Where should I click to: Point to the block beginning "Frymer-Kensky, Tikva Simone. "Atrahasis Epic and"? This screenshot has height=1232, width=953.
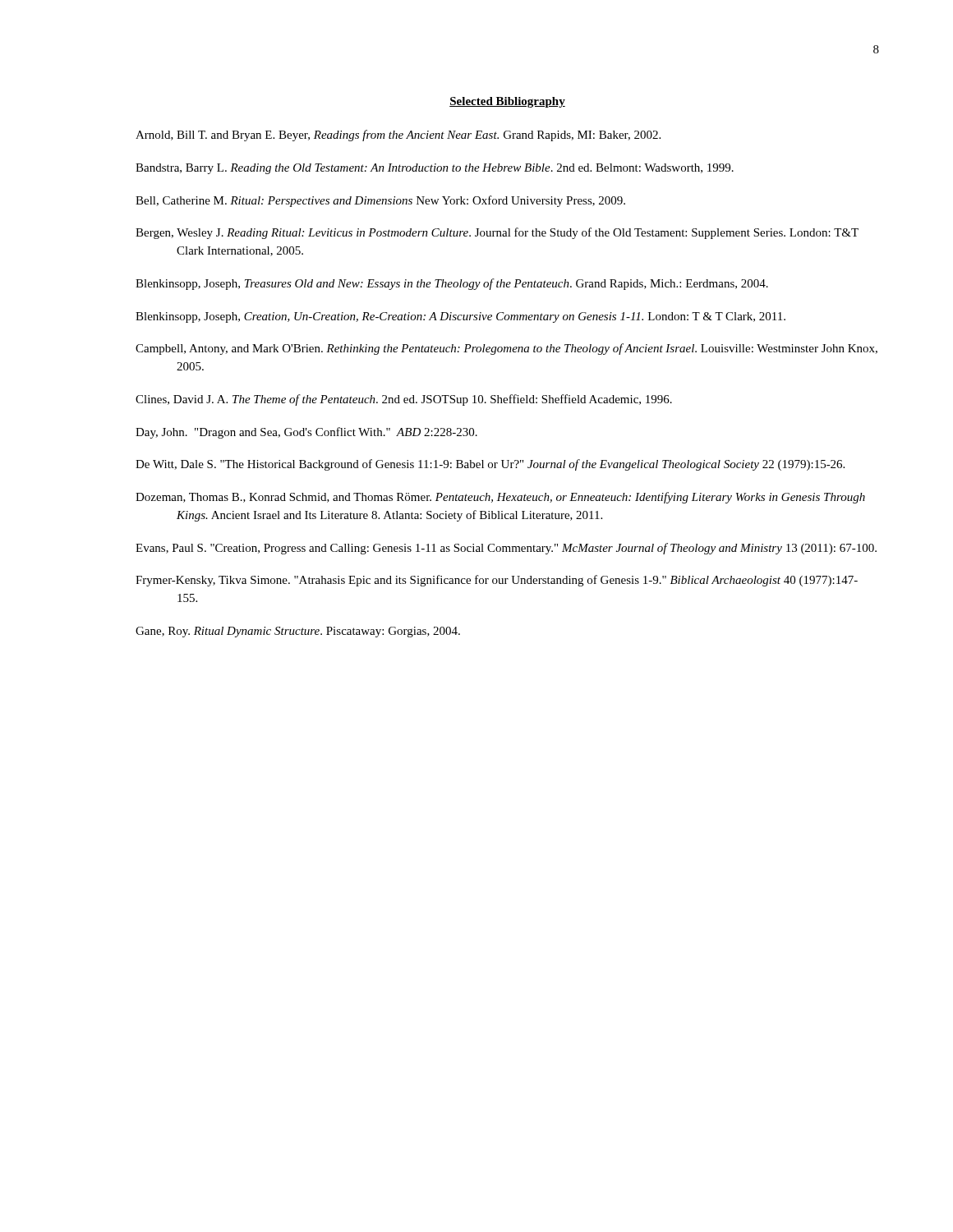497,589
